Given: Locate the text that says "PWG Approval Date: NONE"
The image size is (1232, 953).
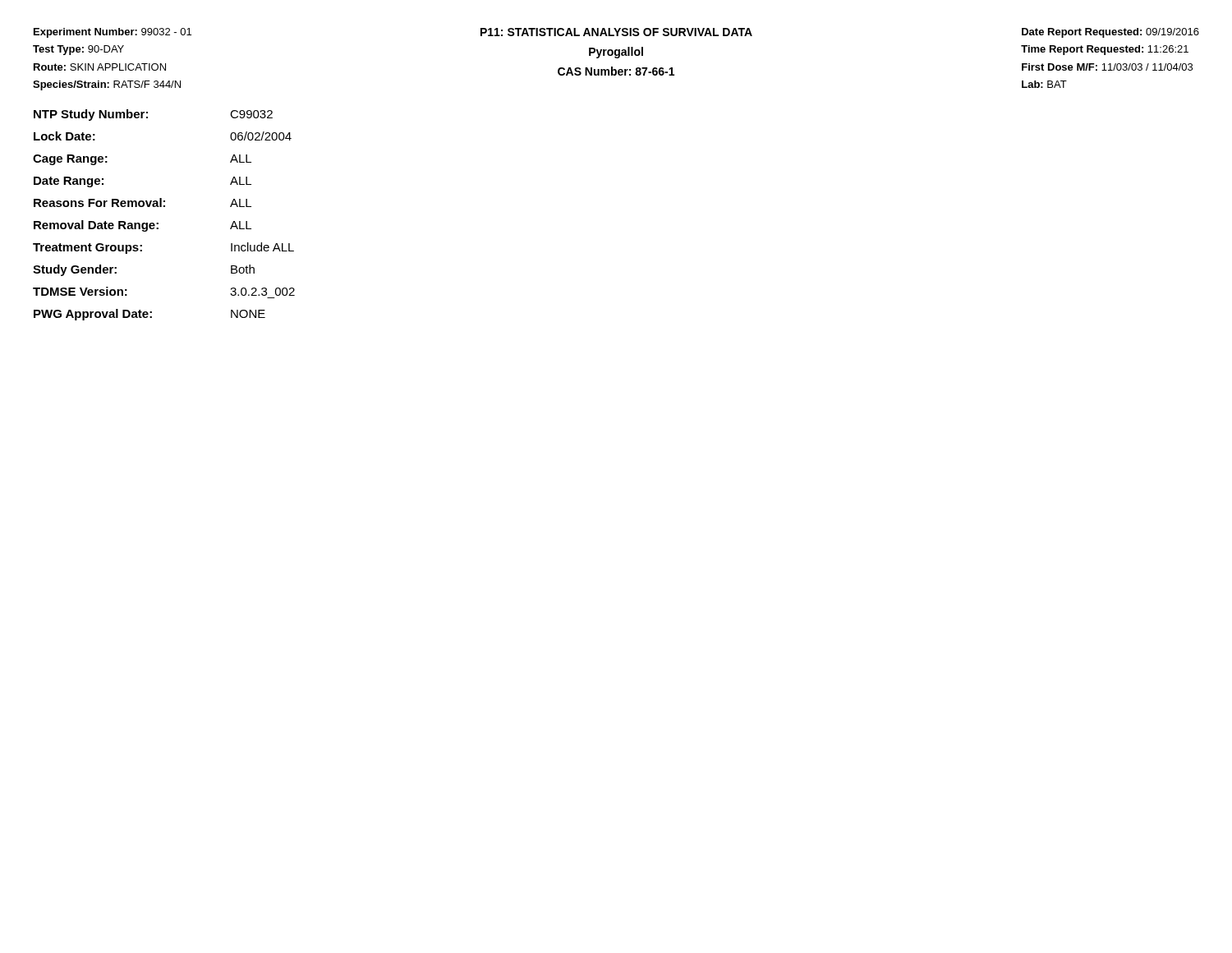Looking at the screenshot, I should click(x=149, y=313).
